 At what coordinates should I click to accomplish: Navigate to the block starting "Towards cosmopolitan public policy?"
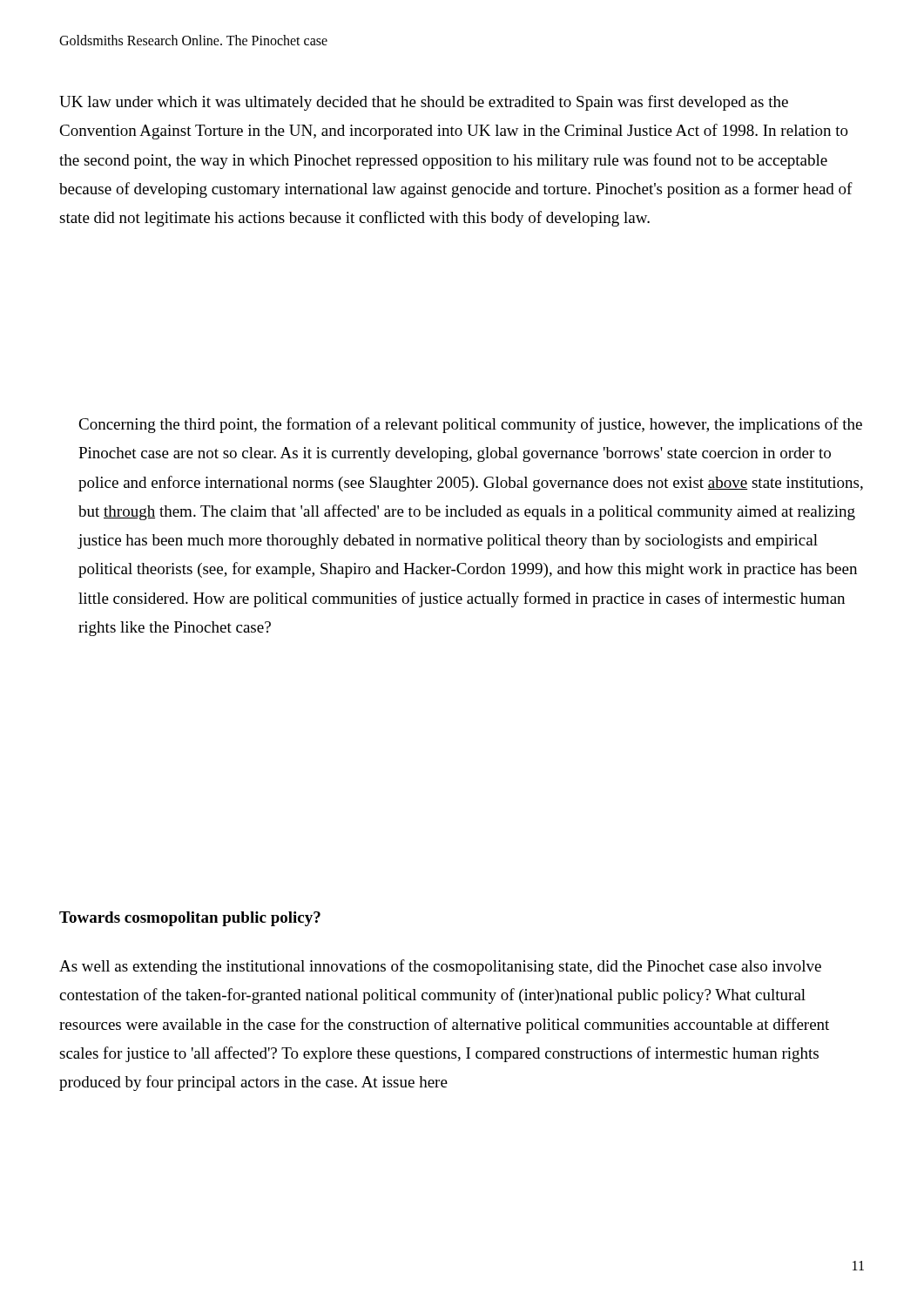coord(190,917)
